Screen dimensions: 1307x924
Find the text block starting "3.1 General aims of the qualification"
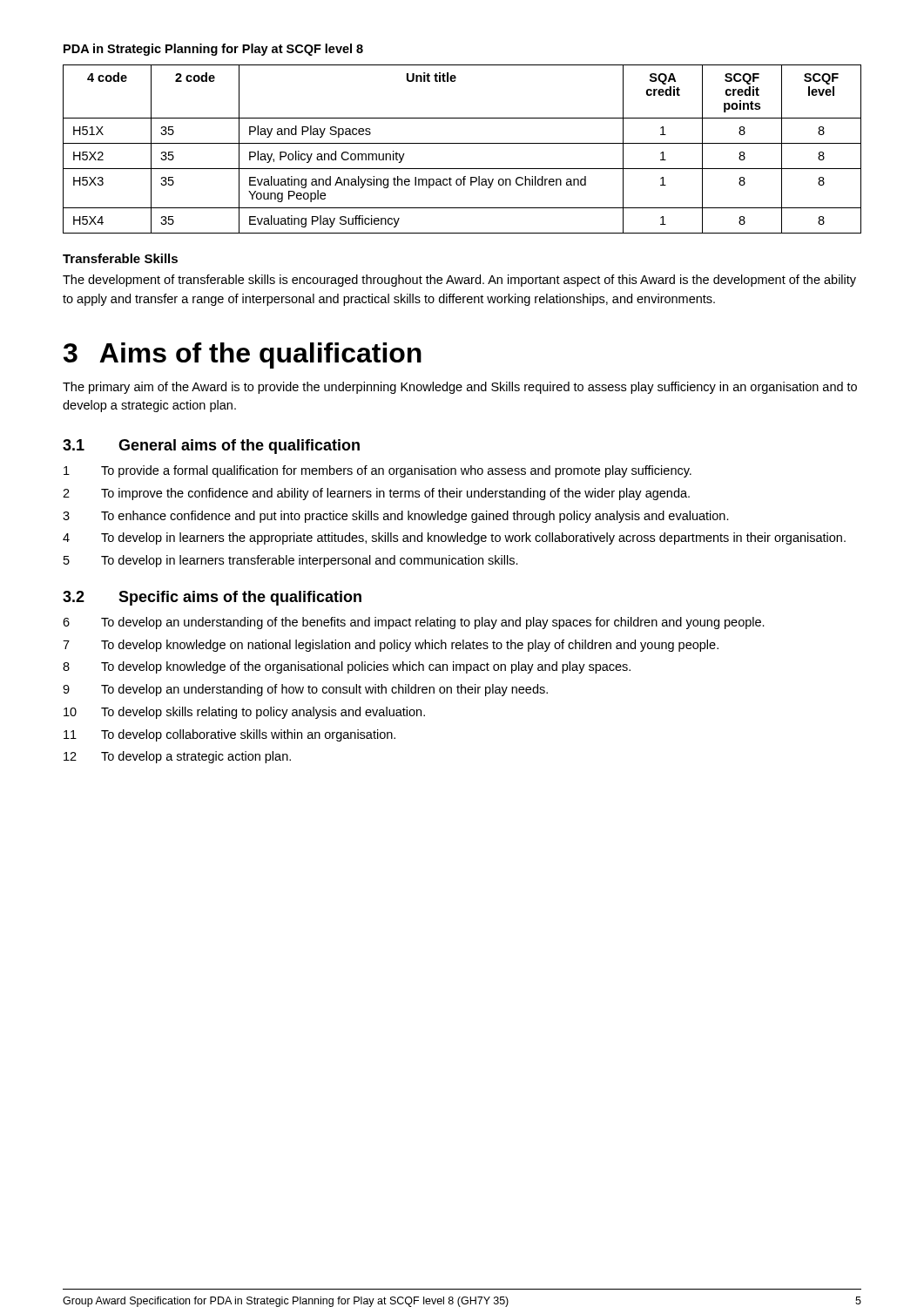click(212, 446)
